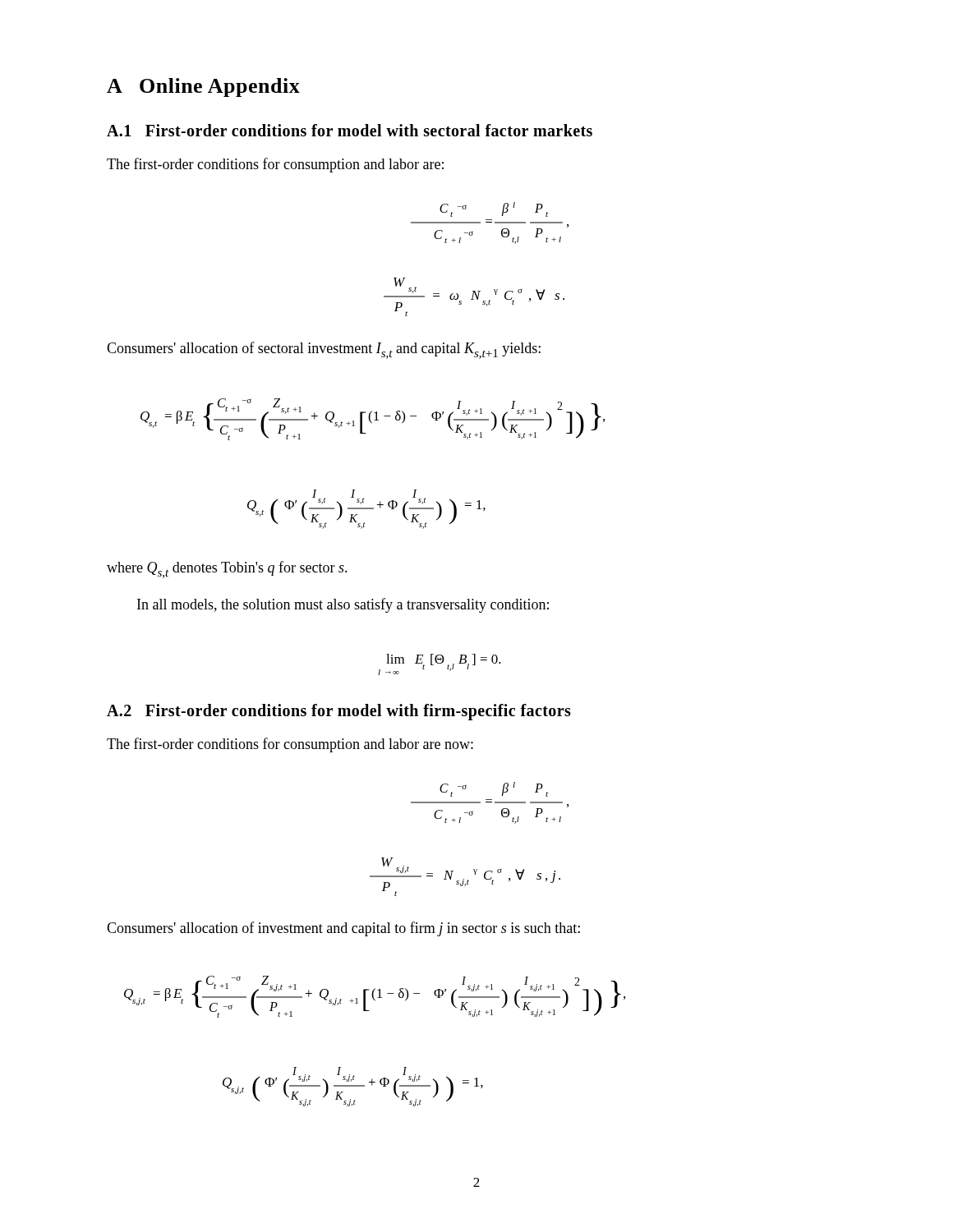Click on the formula that reads "lim l →∞ E t [Θ t,l"
The image size is (953, 1232).
pyautogui.click(x=476, y=659)
